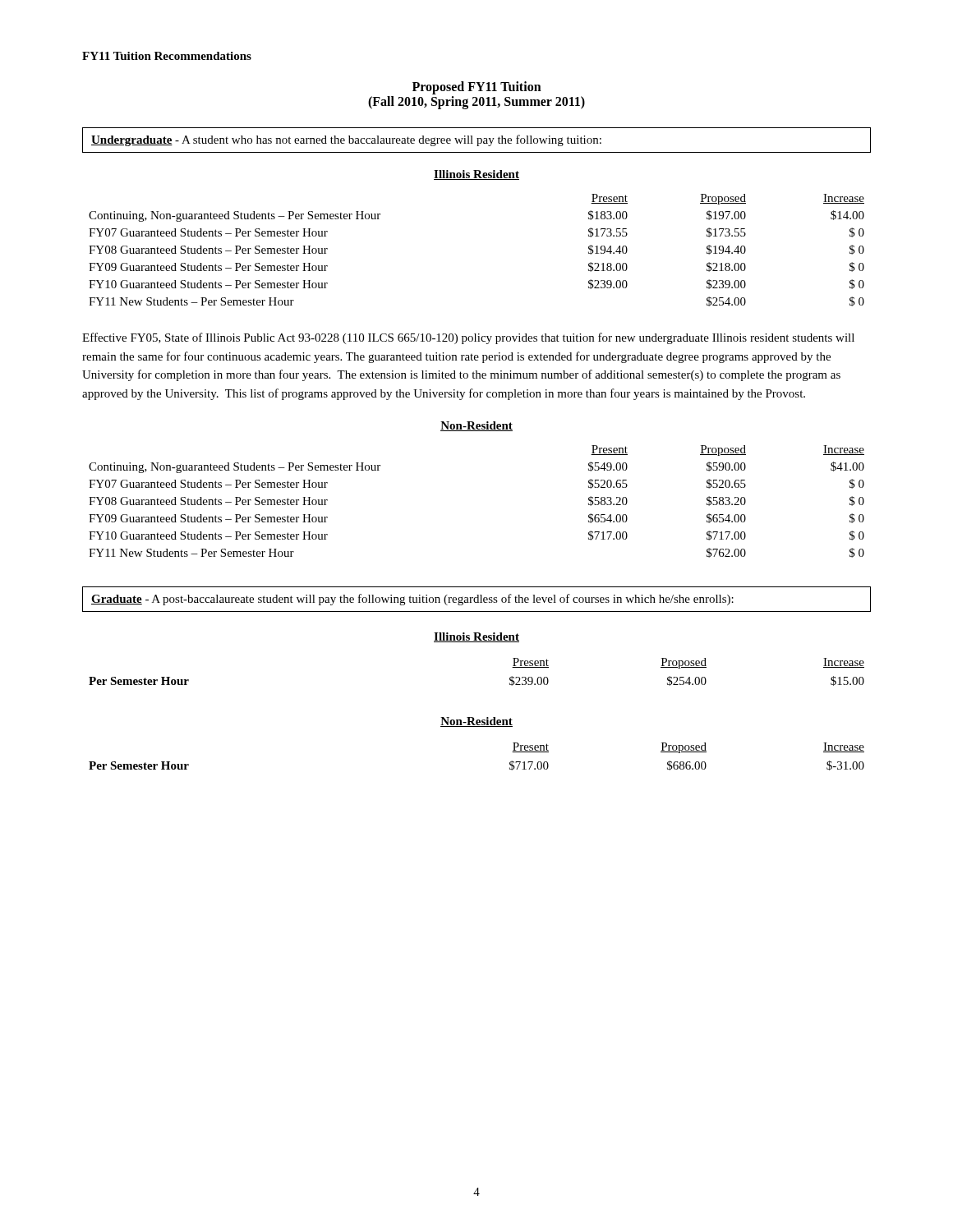Viewport: 953px width, 1232px height.
Task: Click on the region starting "FY11 Tuition Recommendations"
Action: pyautogui.click(x=167, y=56)
